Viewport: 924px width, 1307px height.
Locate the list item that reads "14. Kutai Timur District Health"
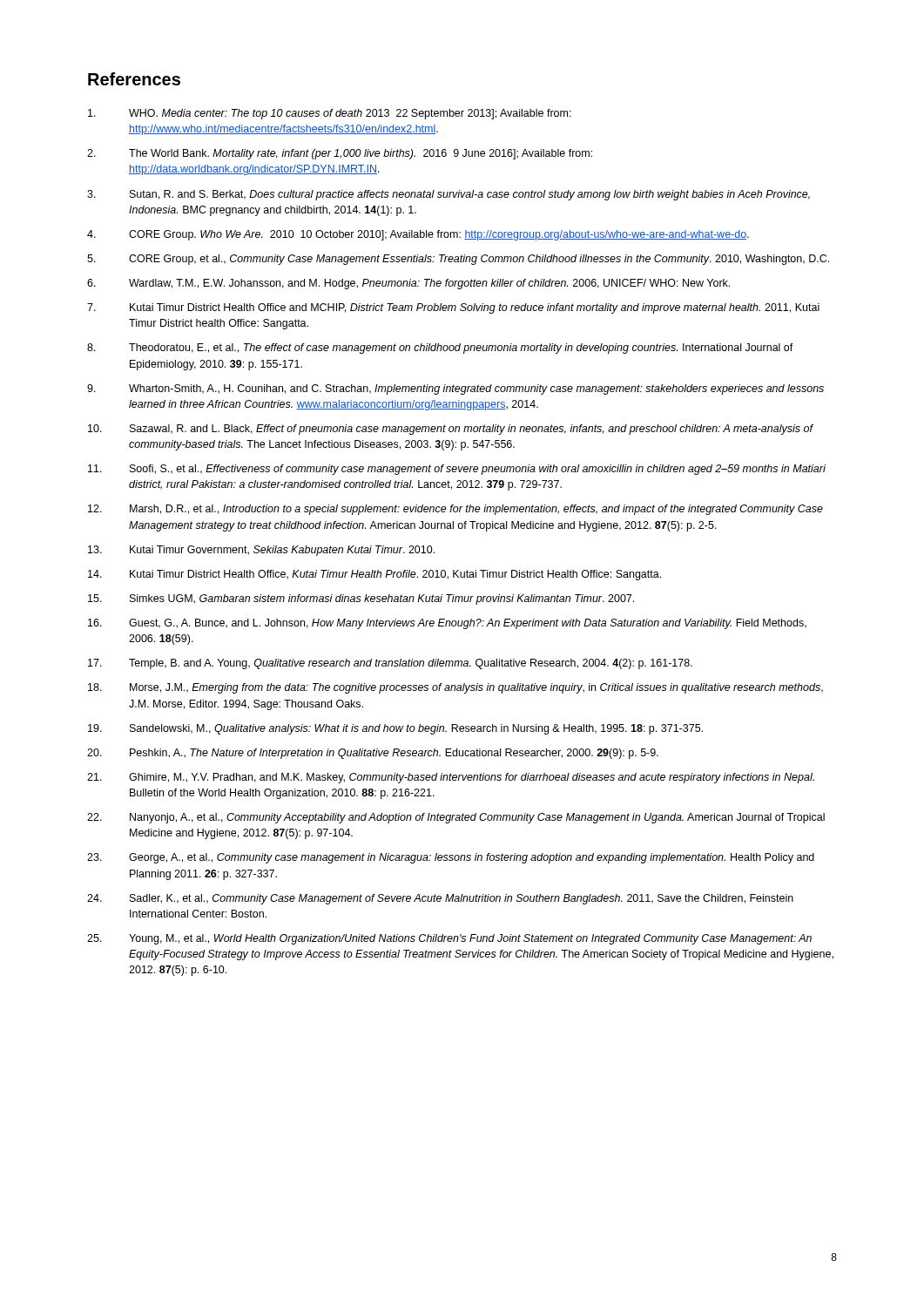462,574
